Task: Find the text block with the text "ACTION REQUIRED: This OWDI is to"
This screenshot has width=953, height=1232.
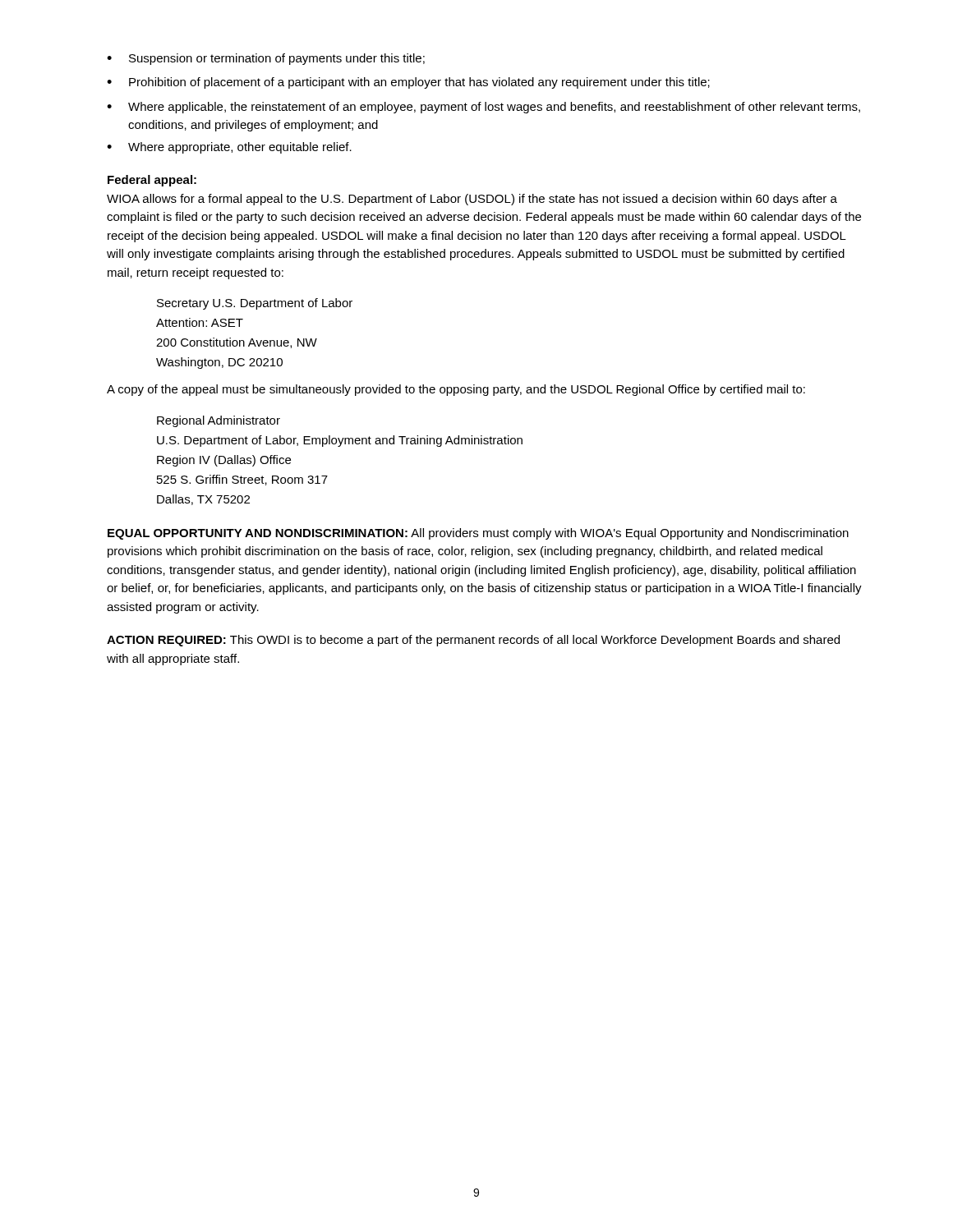Action: [474, 649]
